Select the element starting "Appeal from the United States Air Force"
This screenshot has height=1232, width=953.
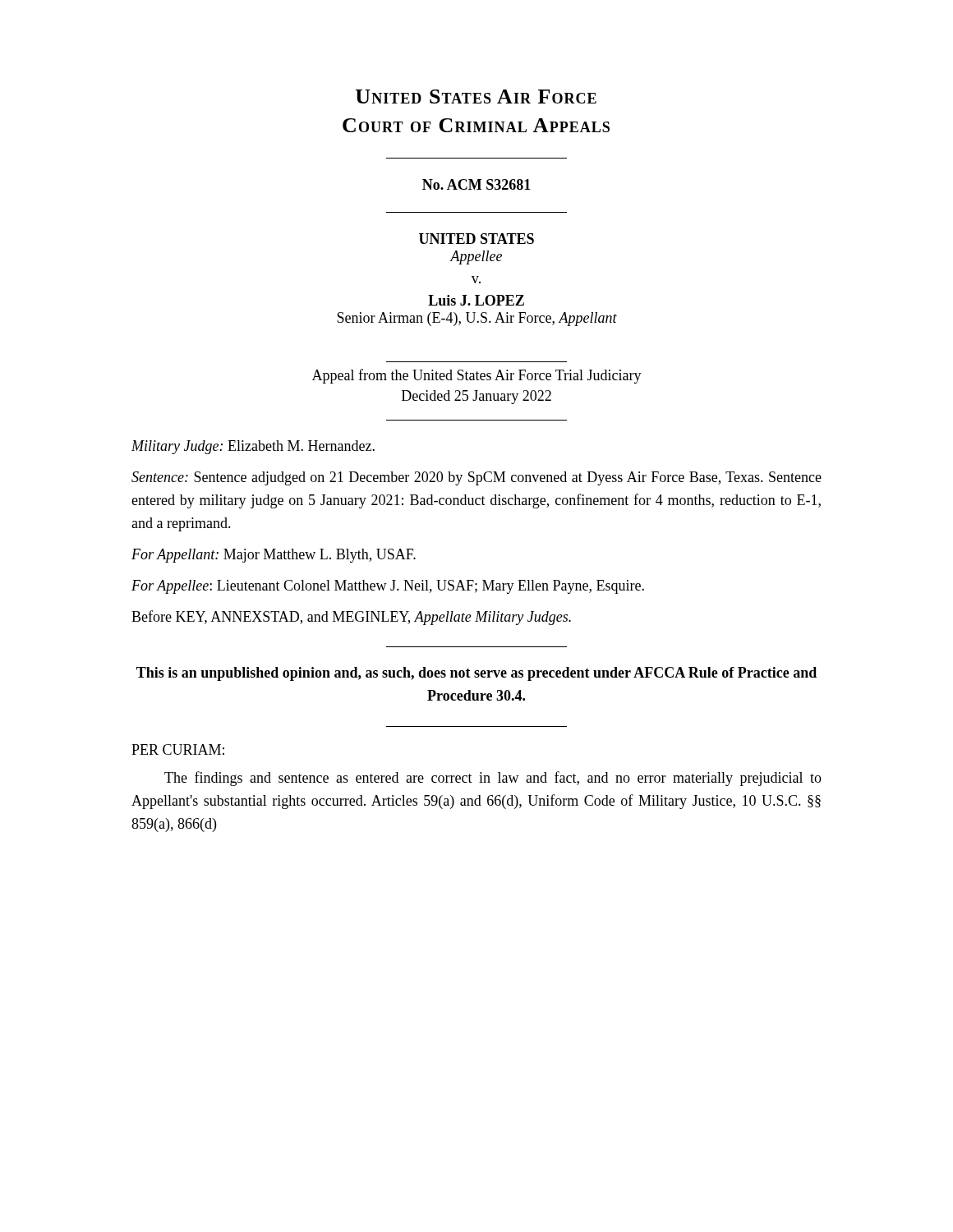point(476,376)
